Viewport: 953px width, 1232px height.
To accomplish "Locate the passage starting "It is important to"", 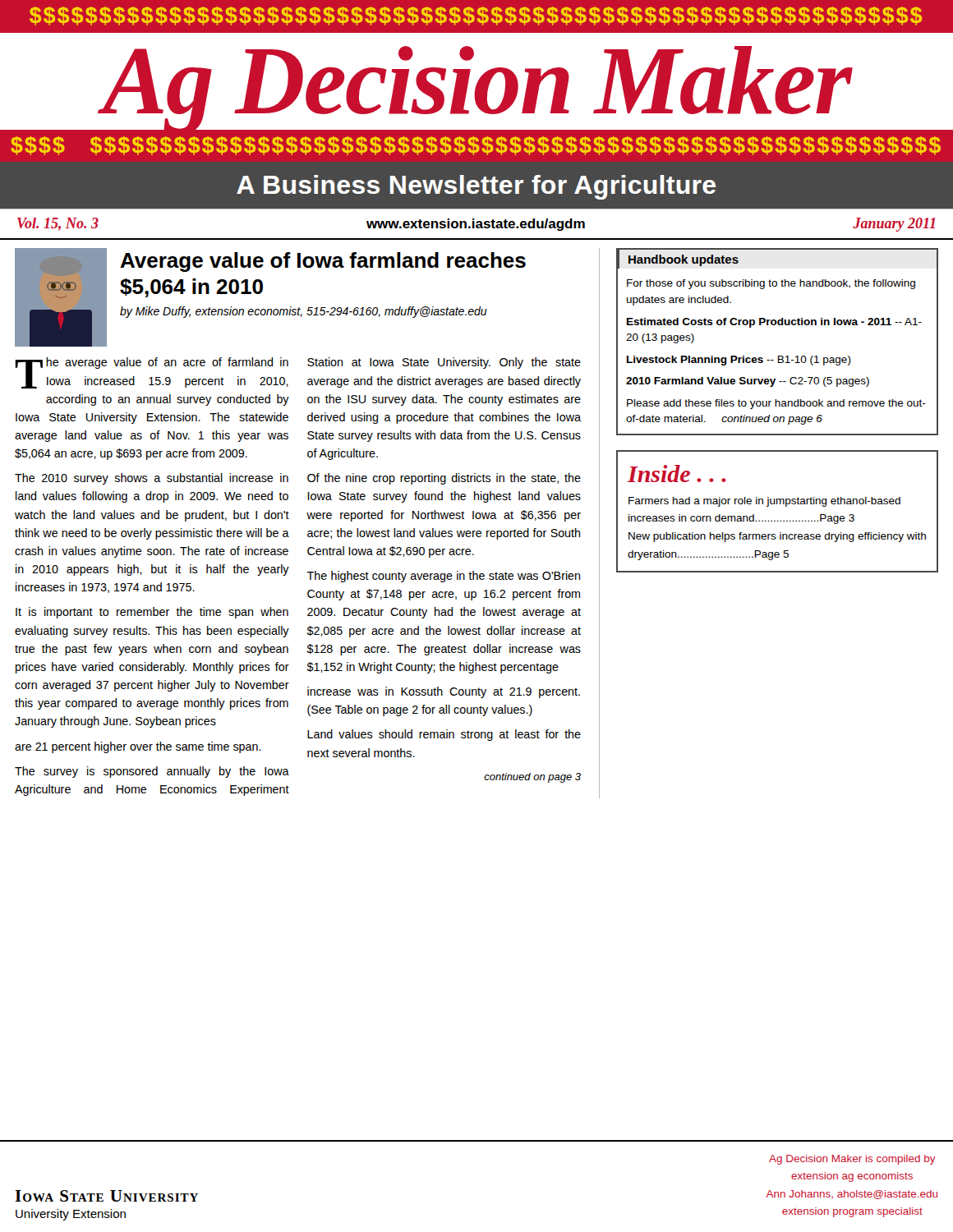I will coord(152,667).
